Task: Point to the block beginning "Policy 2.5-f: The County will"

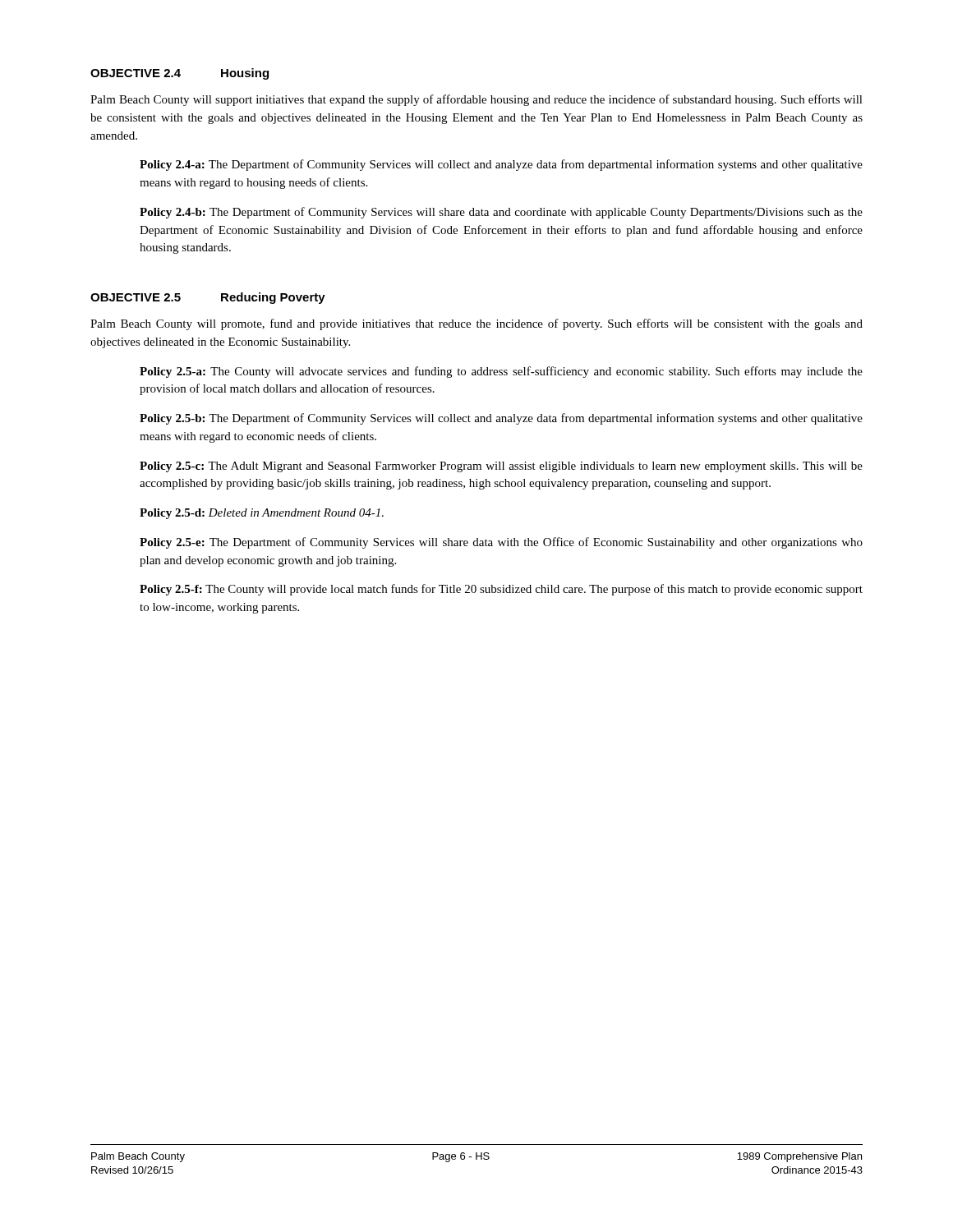Action: pos(501,598)
